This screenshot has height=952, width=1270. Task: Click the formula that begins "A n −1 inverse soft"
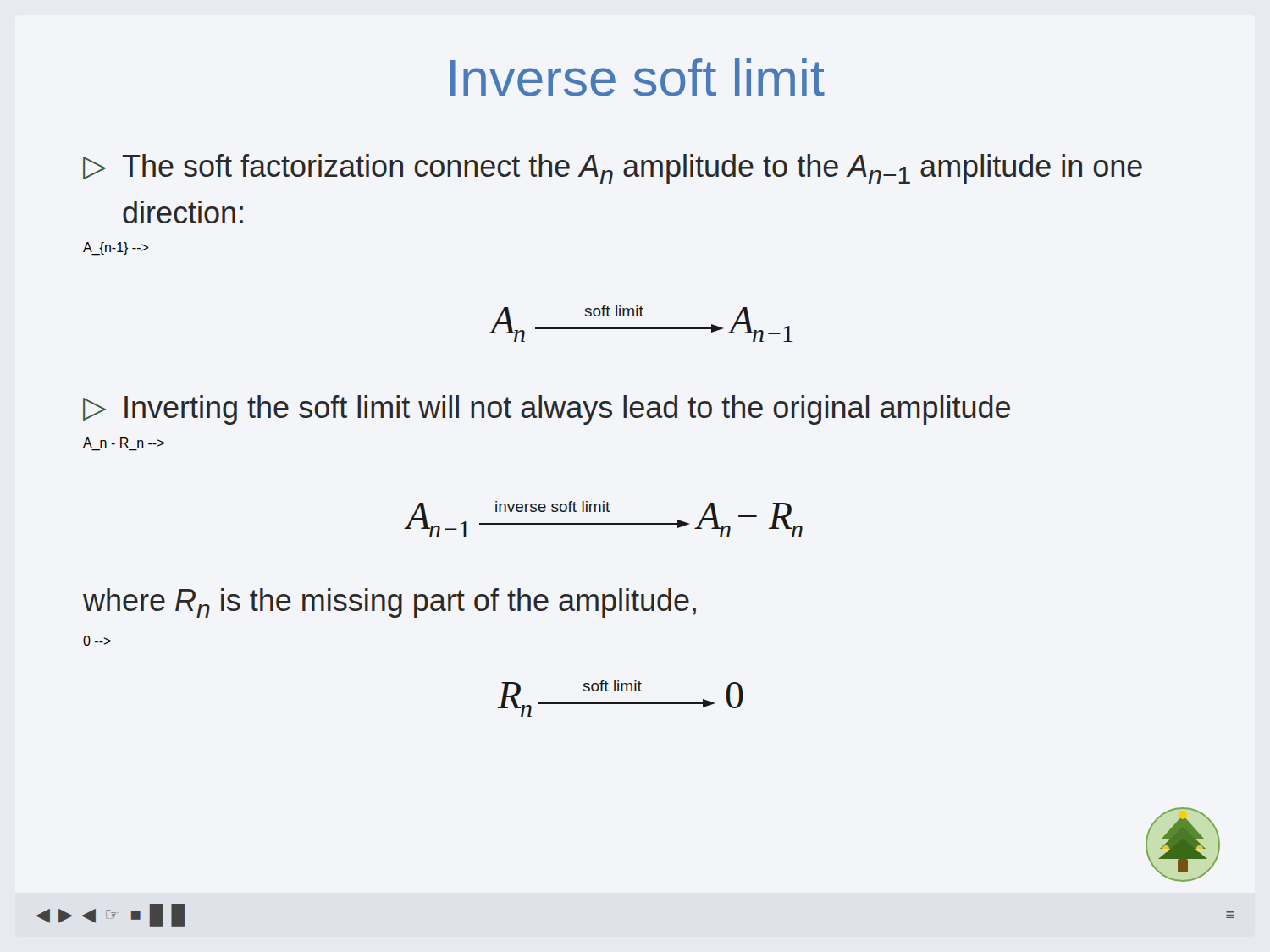click(635, 514)
